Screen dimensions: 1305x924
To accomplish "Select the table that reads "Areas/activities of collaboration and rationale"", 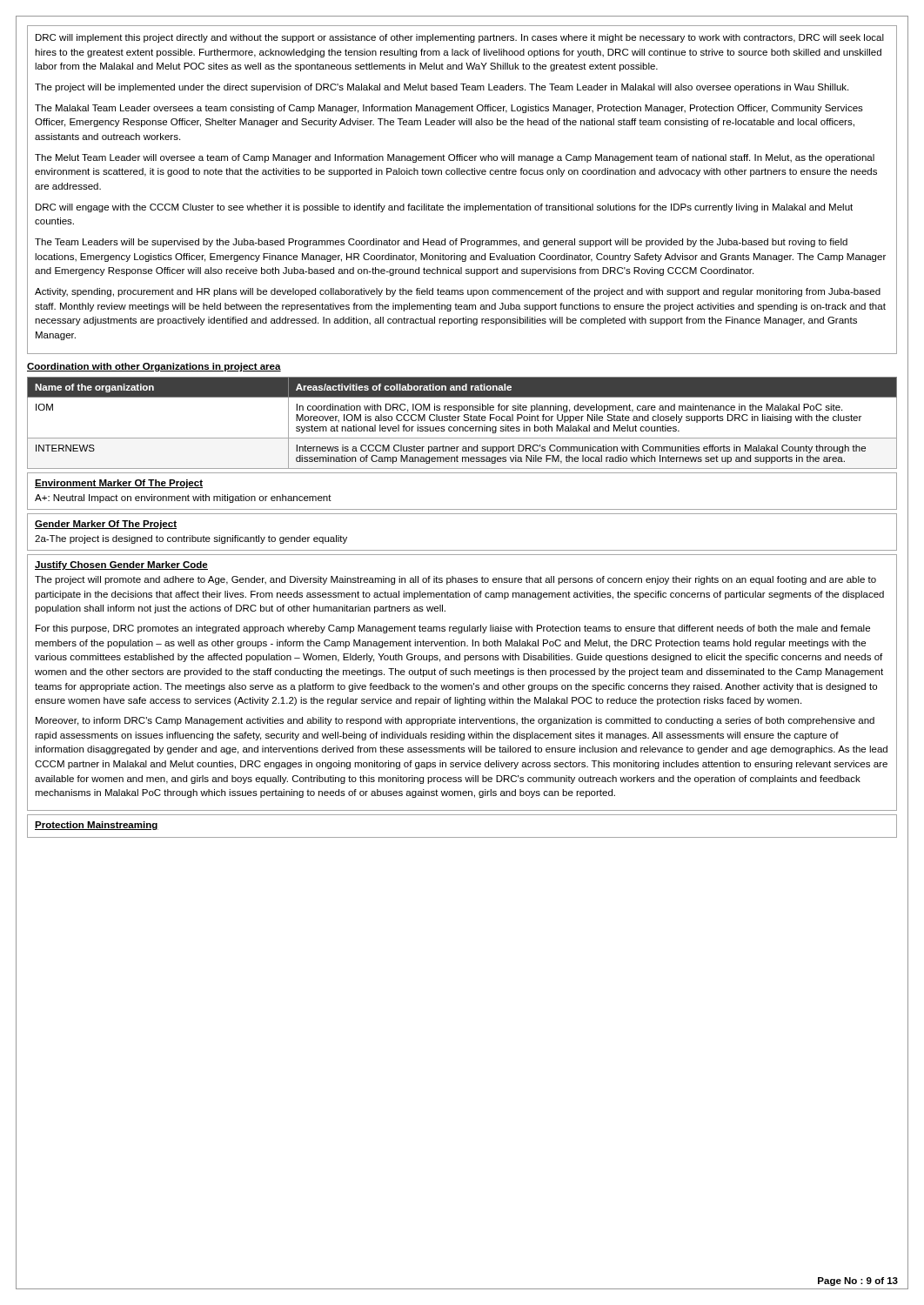I will tap(462, 423).
